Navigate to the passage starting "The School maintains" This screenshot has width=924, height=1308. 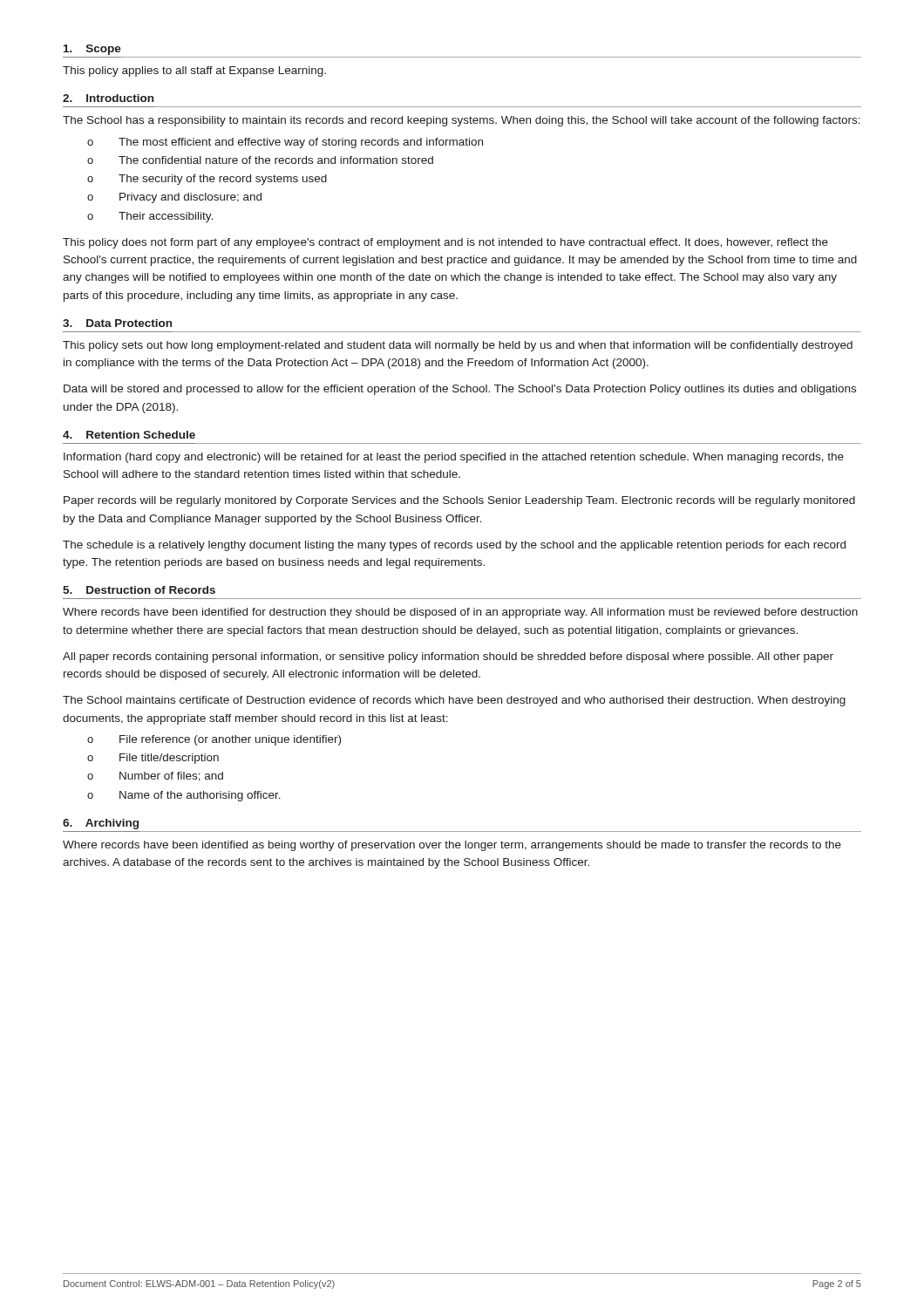[454, 709]
